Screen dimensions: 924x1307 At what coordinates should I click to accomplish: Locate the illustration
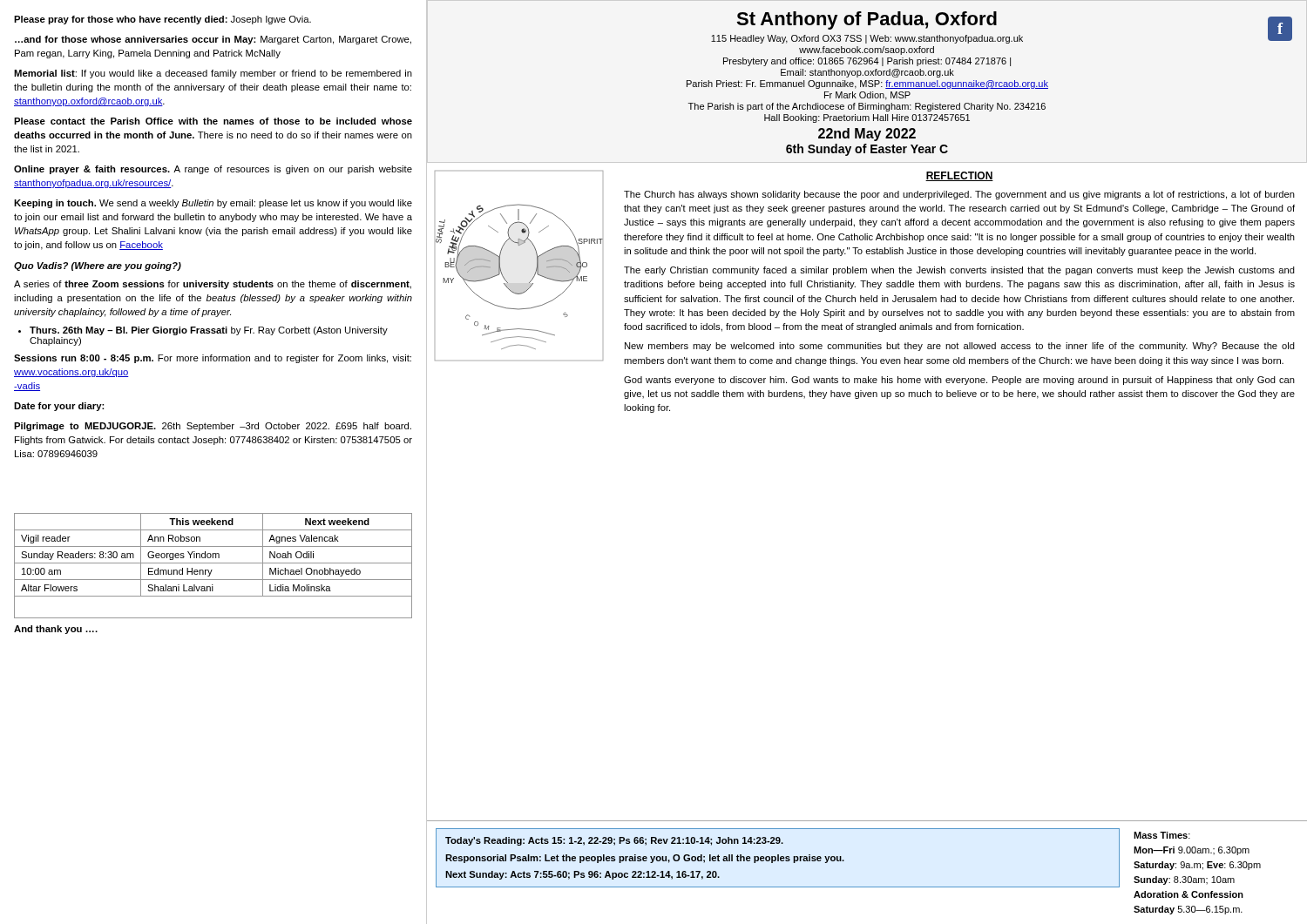tap(525, 491)
